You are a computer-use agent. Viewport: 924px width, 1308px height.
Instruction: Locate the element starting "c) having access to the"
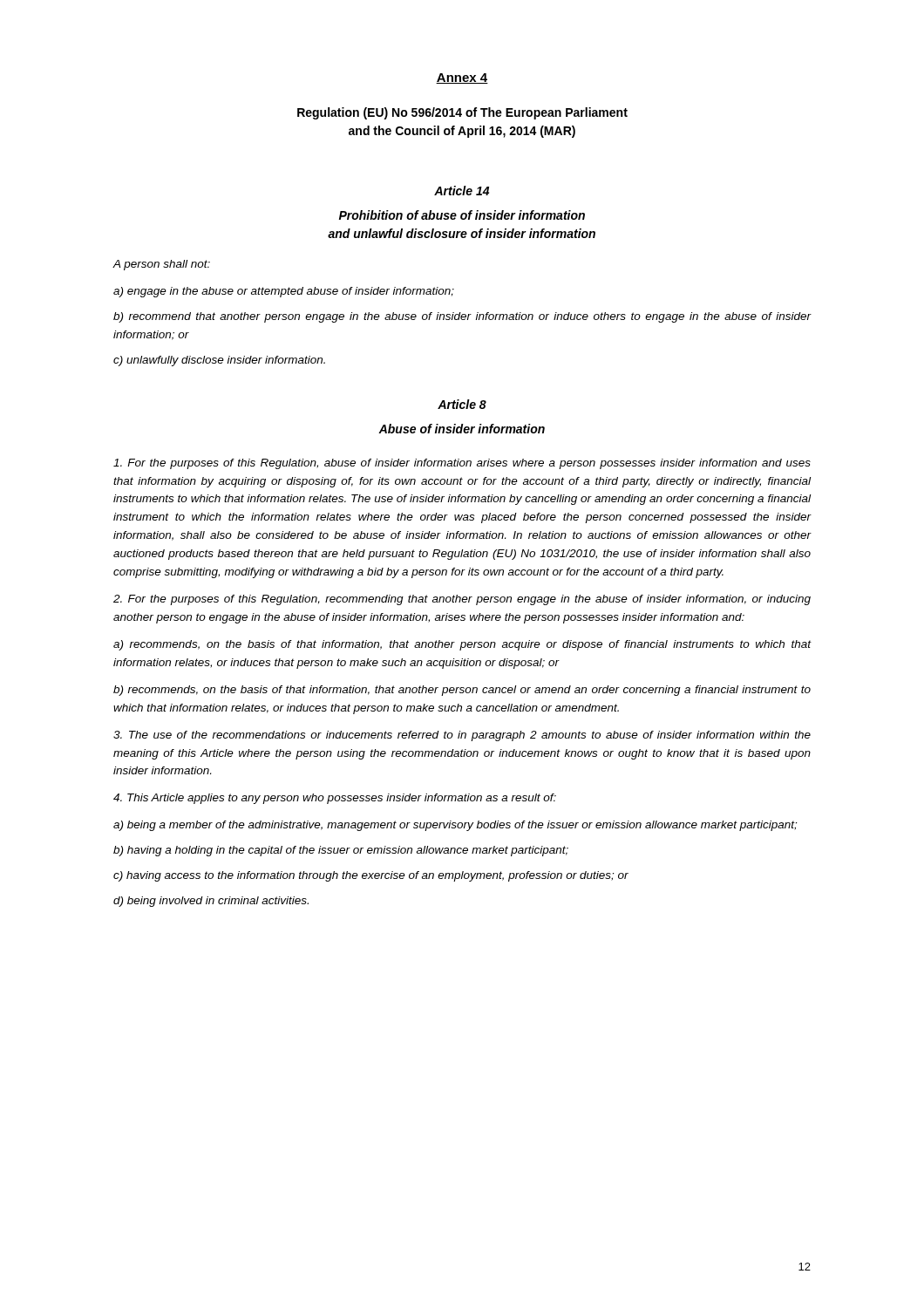pos(371,875)
